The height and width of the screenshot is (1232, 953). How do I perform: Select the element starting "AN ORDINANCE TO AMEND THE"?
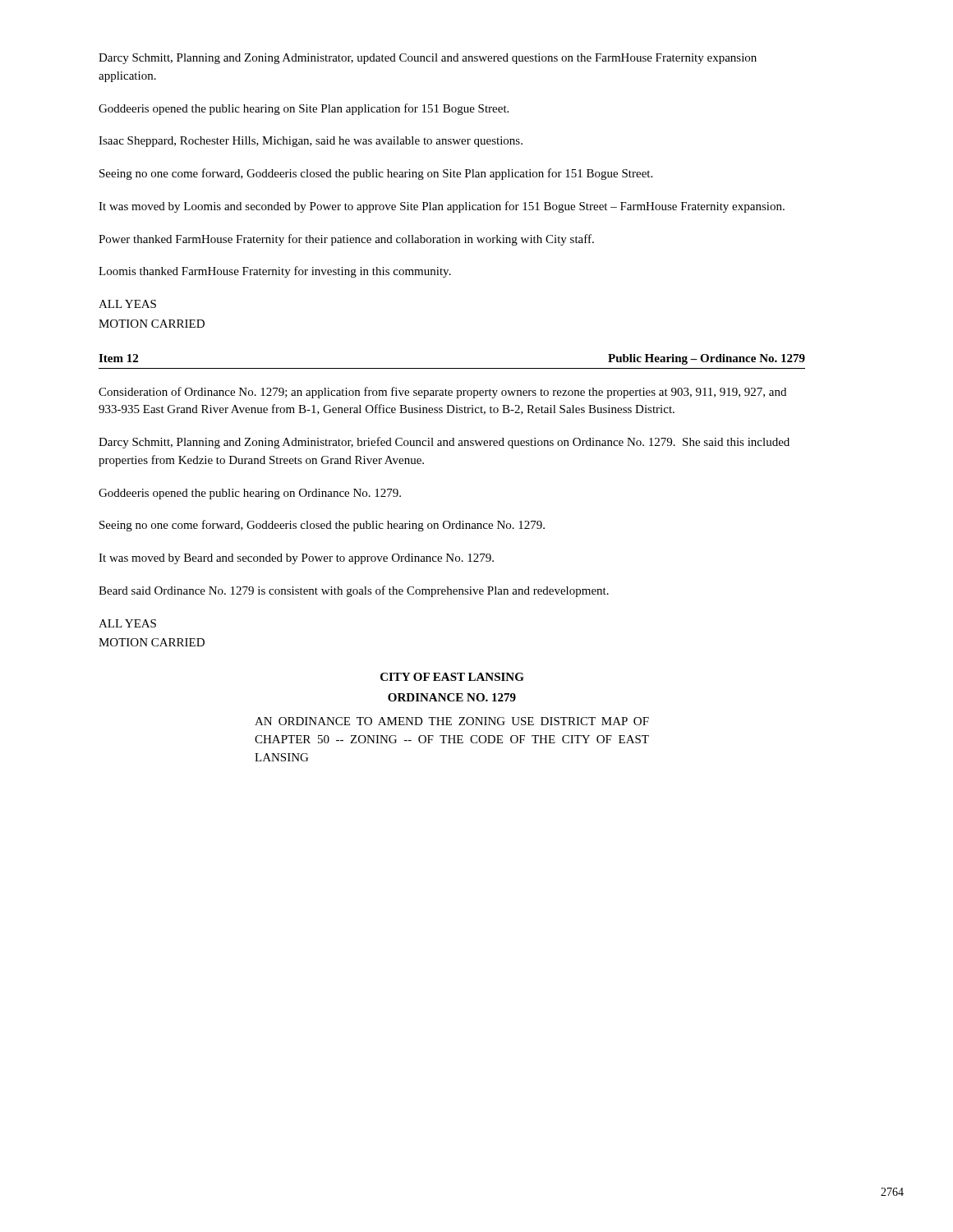click(x=452, y=739)
